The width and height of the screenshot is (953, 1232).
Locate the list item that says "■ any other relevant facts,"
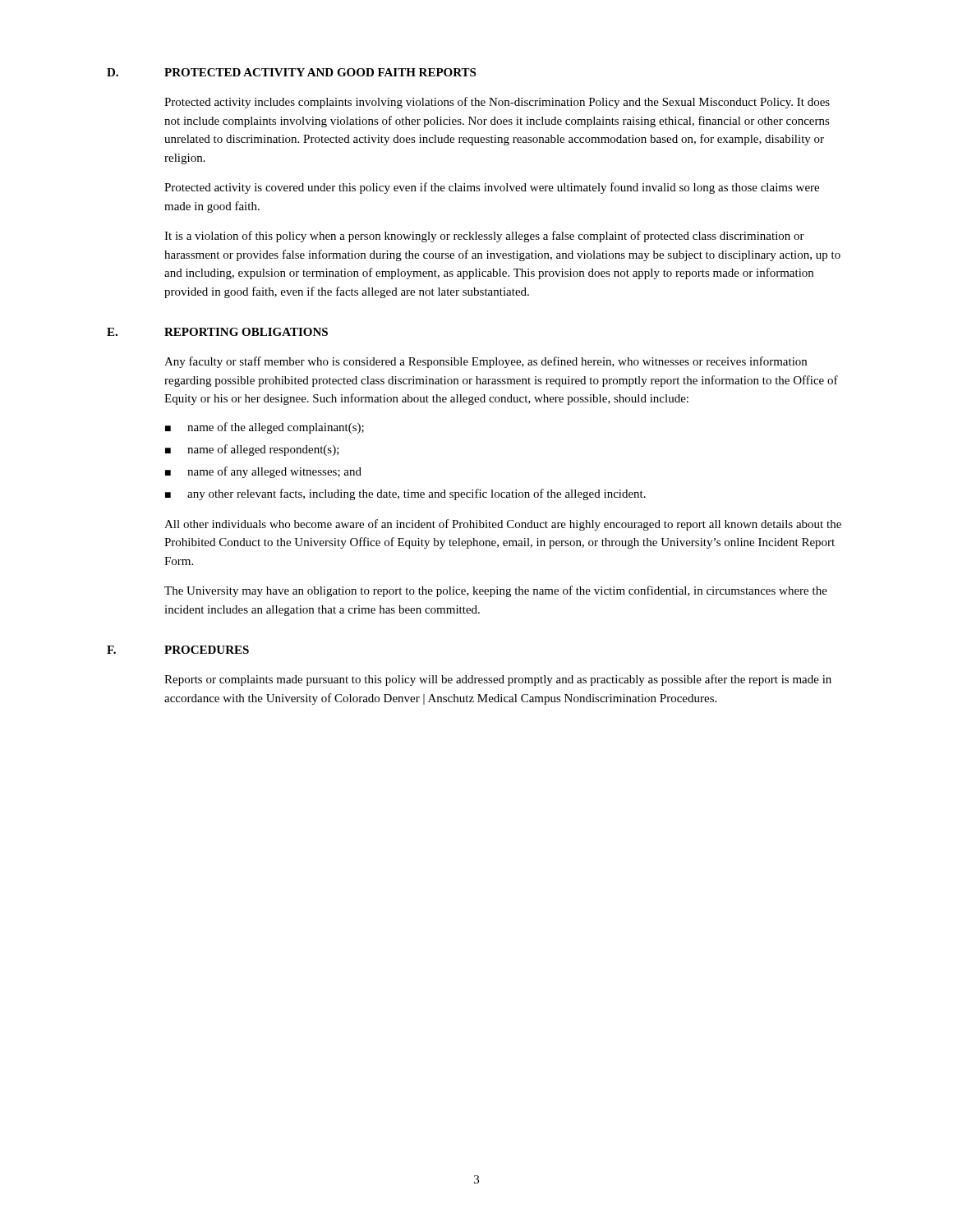coord(505,494)
